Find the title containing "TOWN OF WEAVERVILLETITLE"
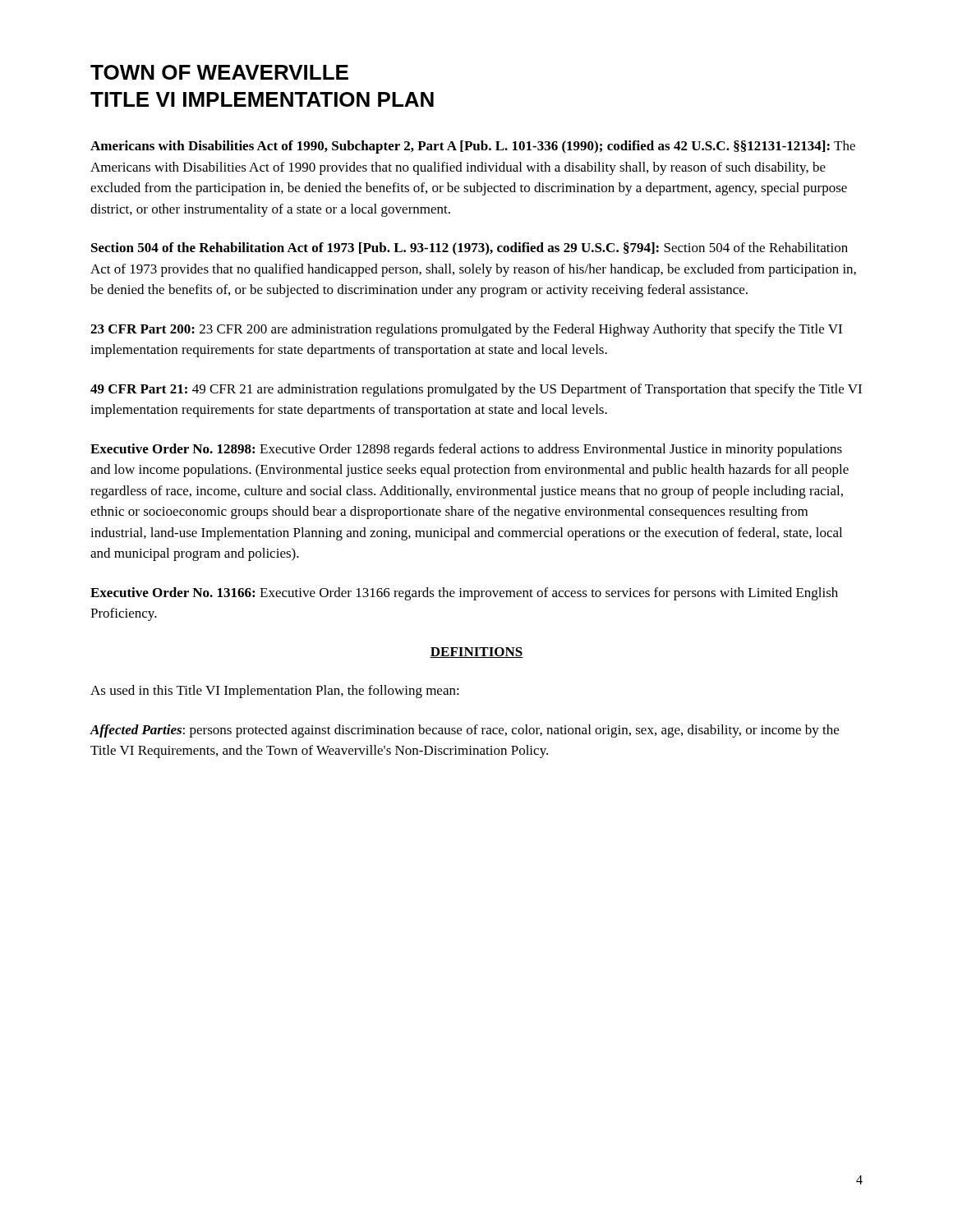The height and width of the screenshot is (1232, 953). tap(219, 72)
